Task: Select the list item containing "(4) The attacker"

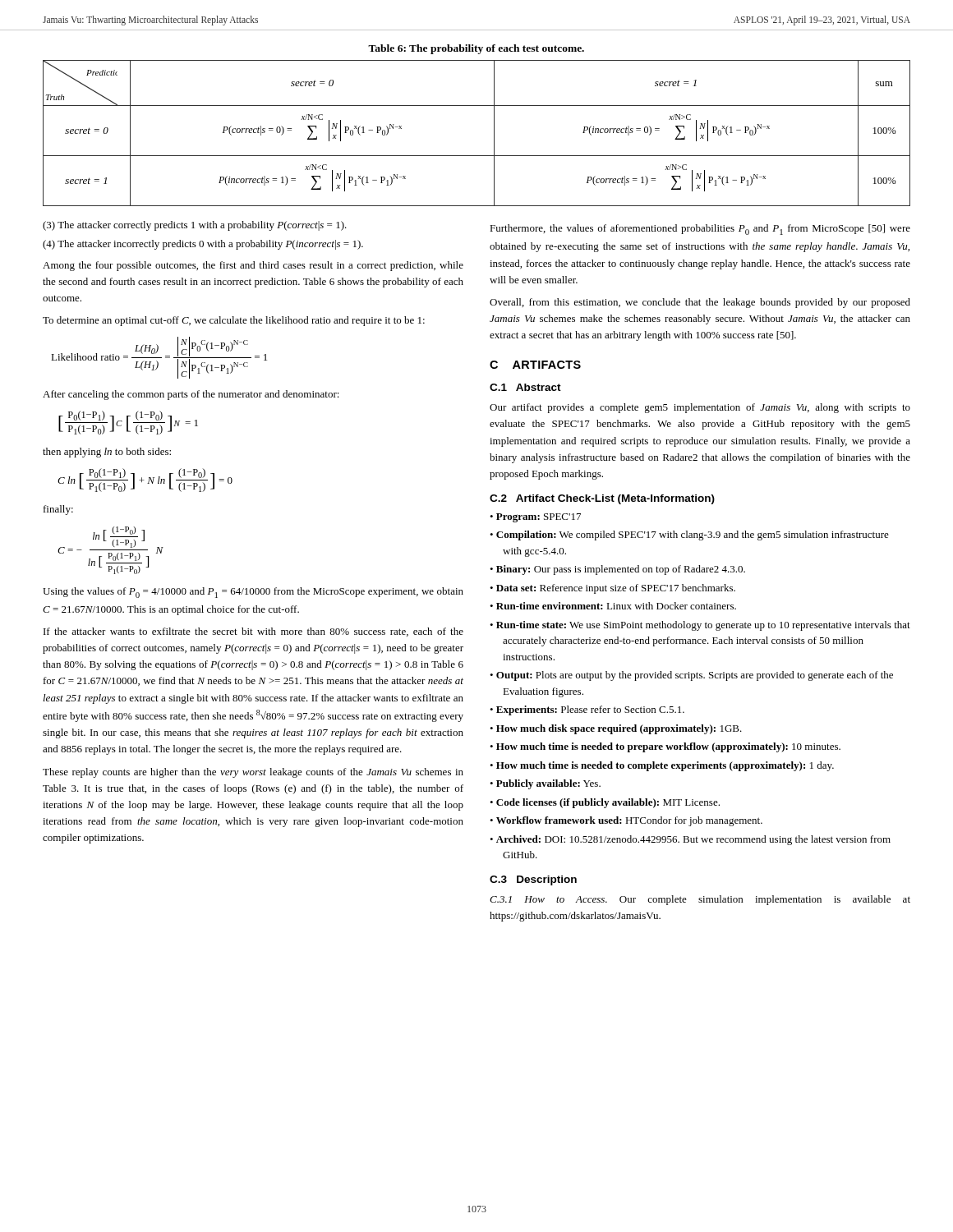Action: point(203,243)
